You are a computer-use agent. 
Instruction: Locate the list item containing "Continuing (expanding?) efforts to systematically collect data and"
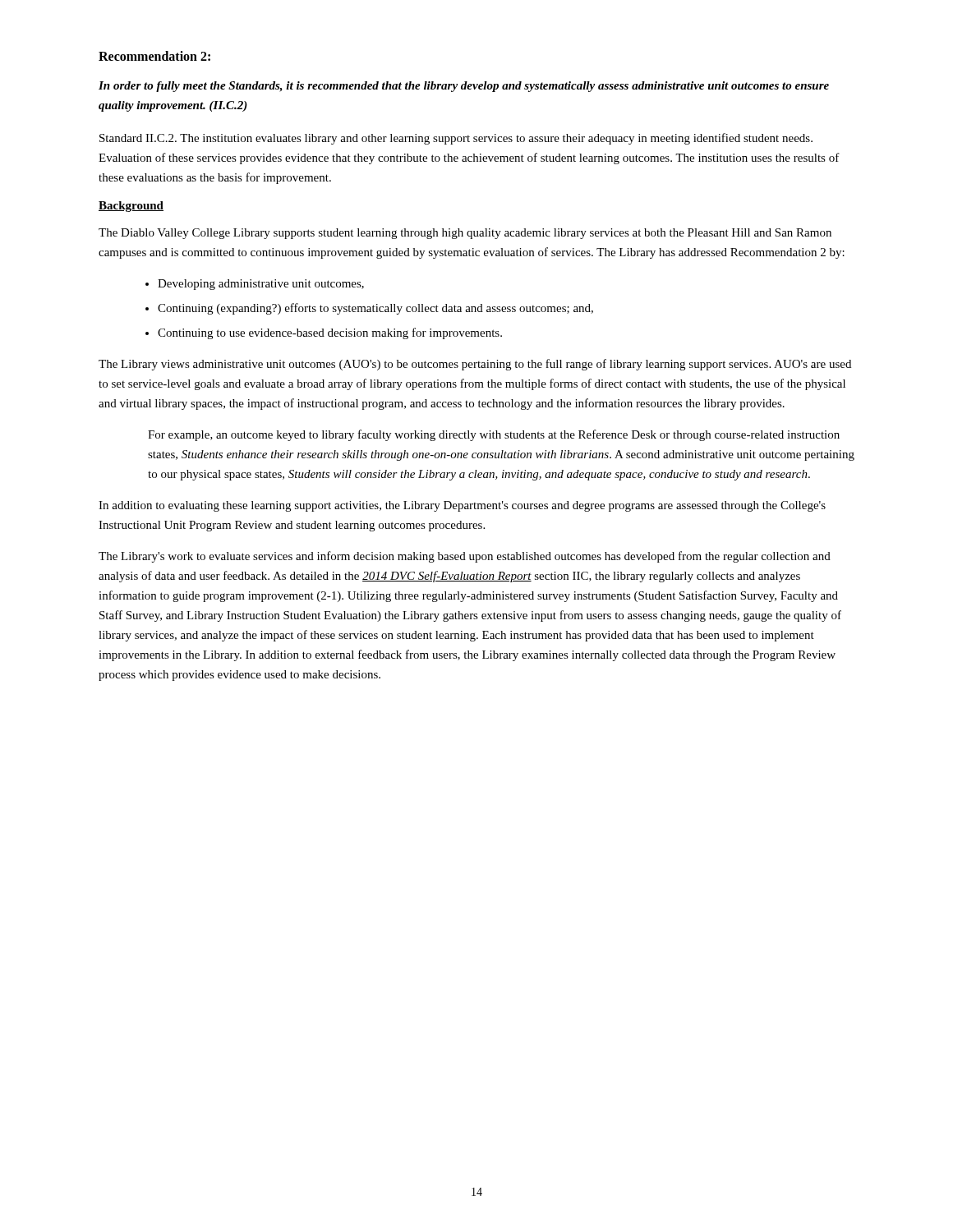(x=491, y=308)
